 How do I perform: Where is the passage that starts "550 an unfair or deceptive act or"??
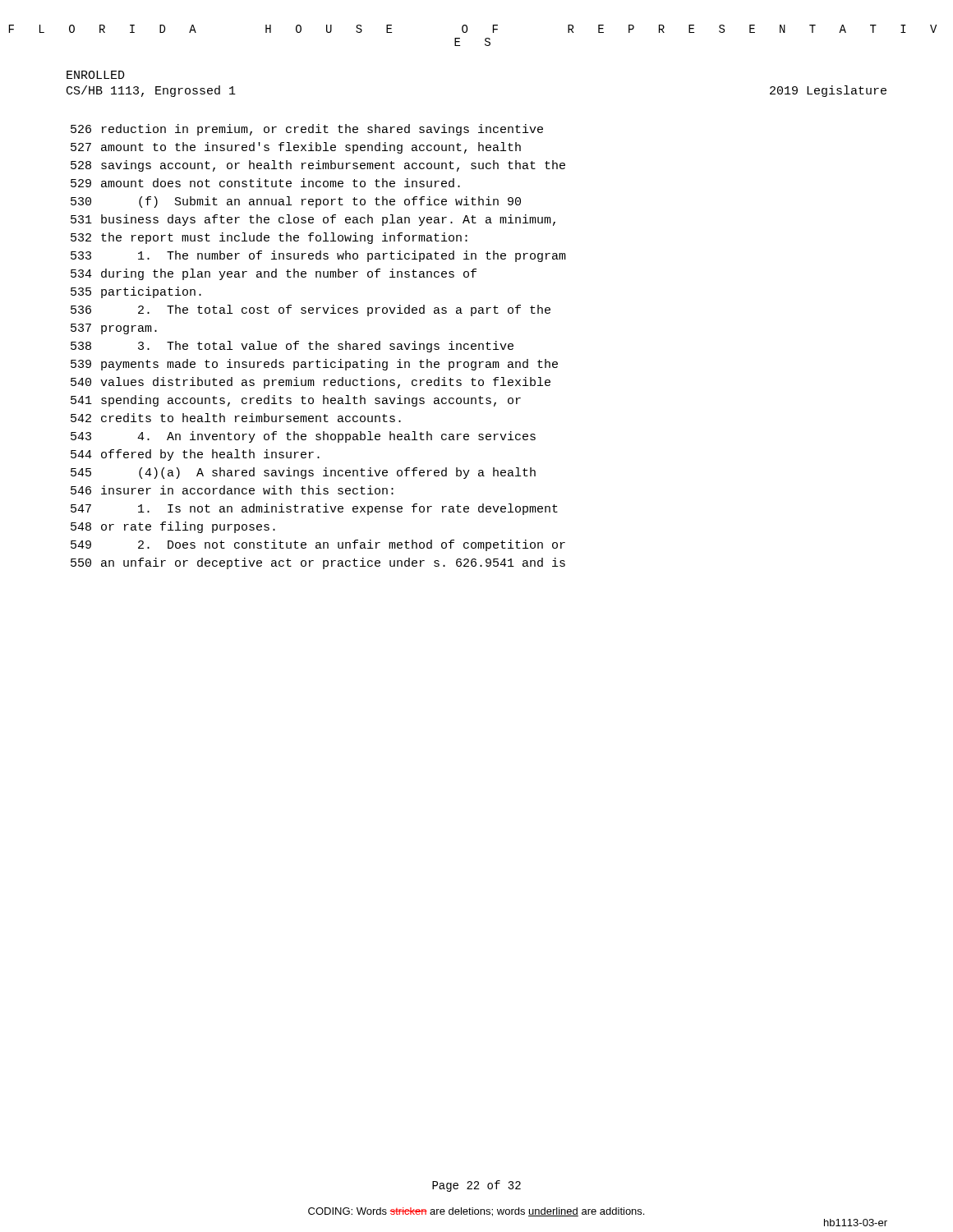click(x=476, y=564)
